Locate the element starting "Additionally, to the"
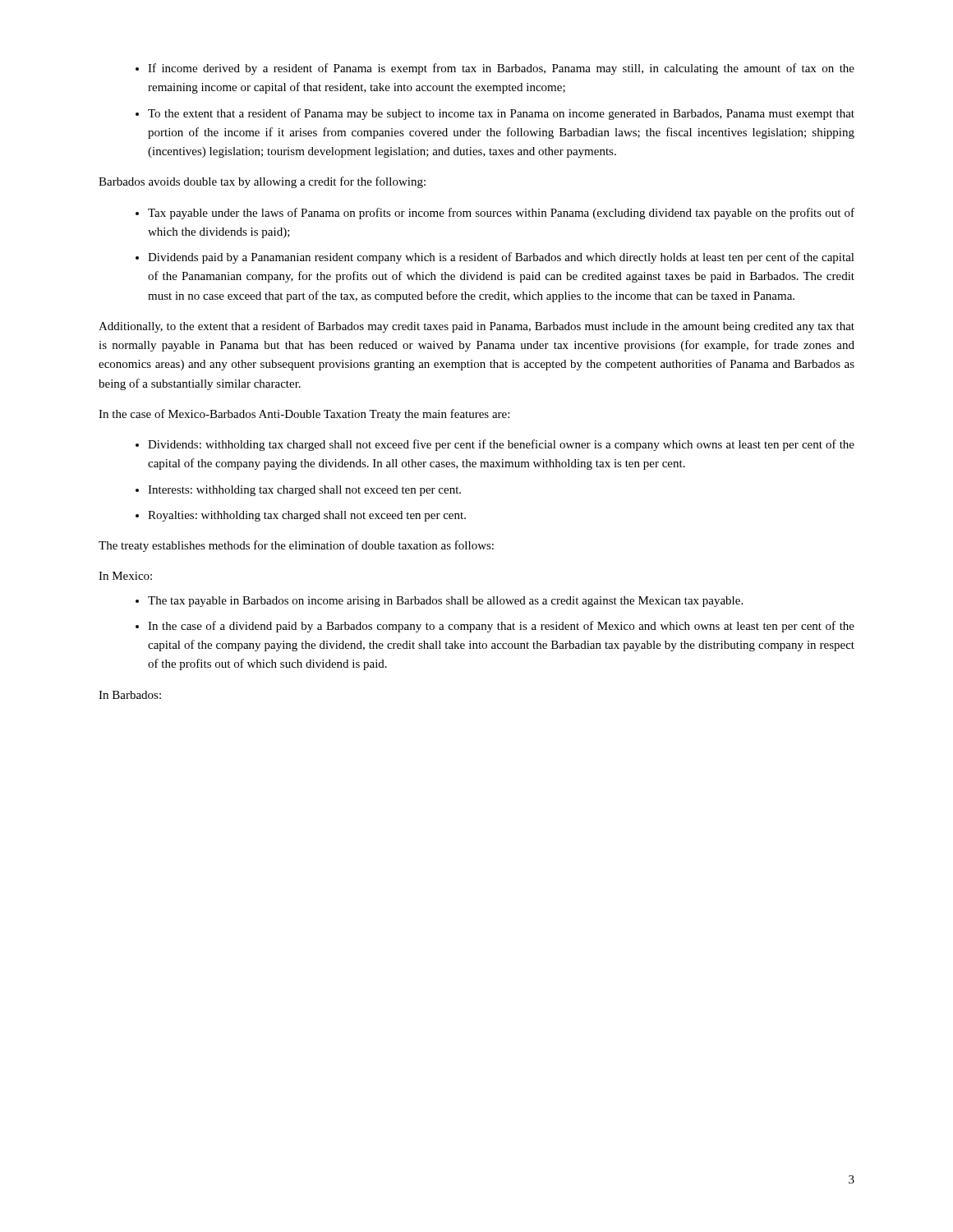Viewport: 953px width, 1232px height. click(476, 355)
